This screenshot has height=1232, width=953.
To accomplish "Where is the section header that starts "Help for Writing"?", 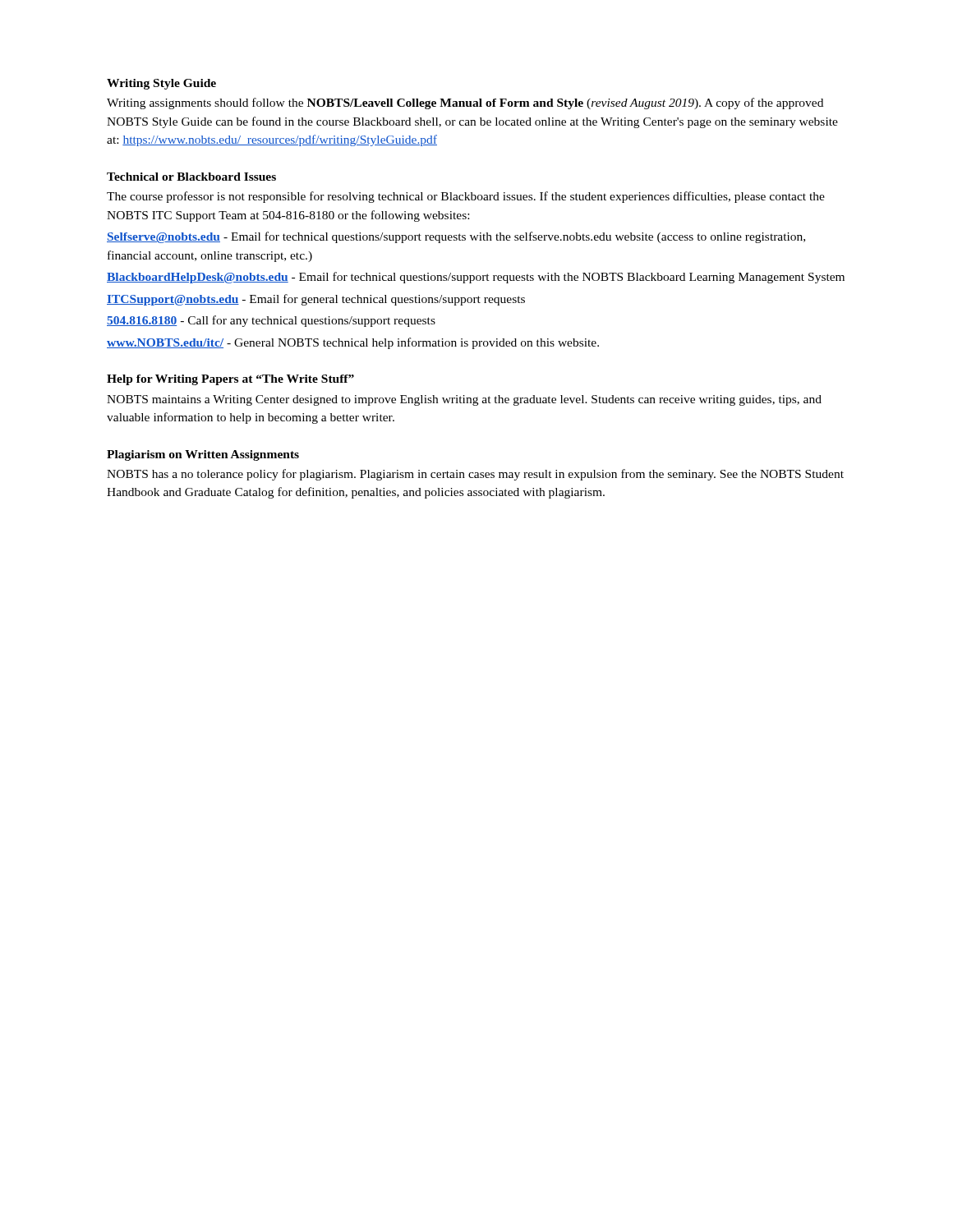I will click(x=231, y=378).
